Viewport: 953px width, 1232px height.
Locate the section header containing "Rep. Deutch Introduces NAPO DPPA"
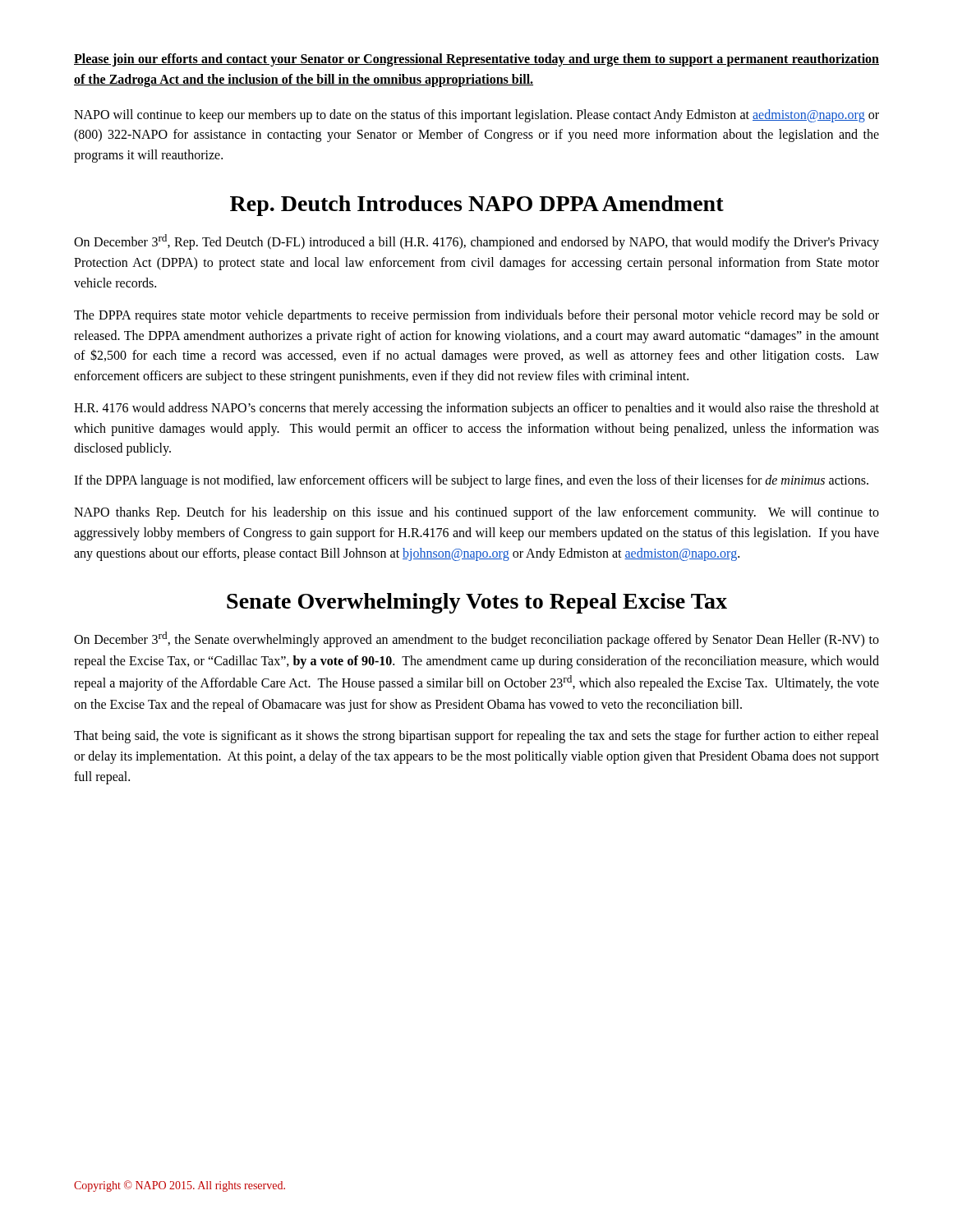[476, 203]
